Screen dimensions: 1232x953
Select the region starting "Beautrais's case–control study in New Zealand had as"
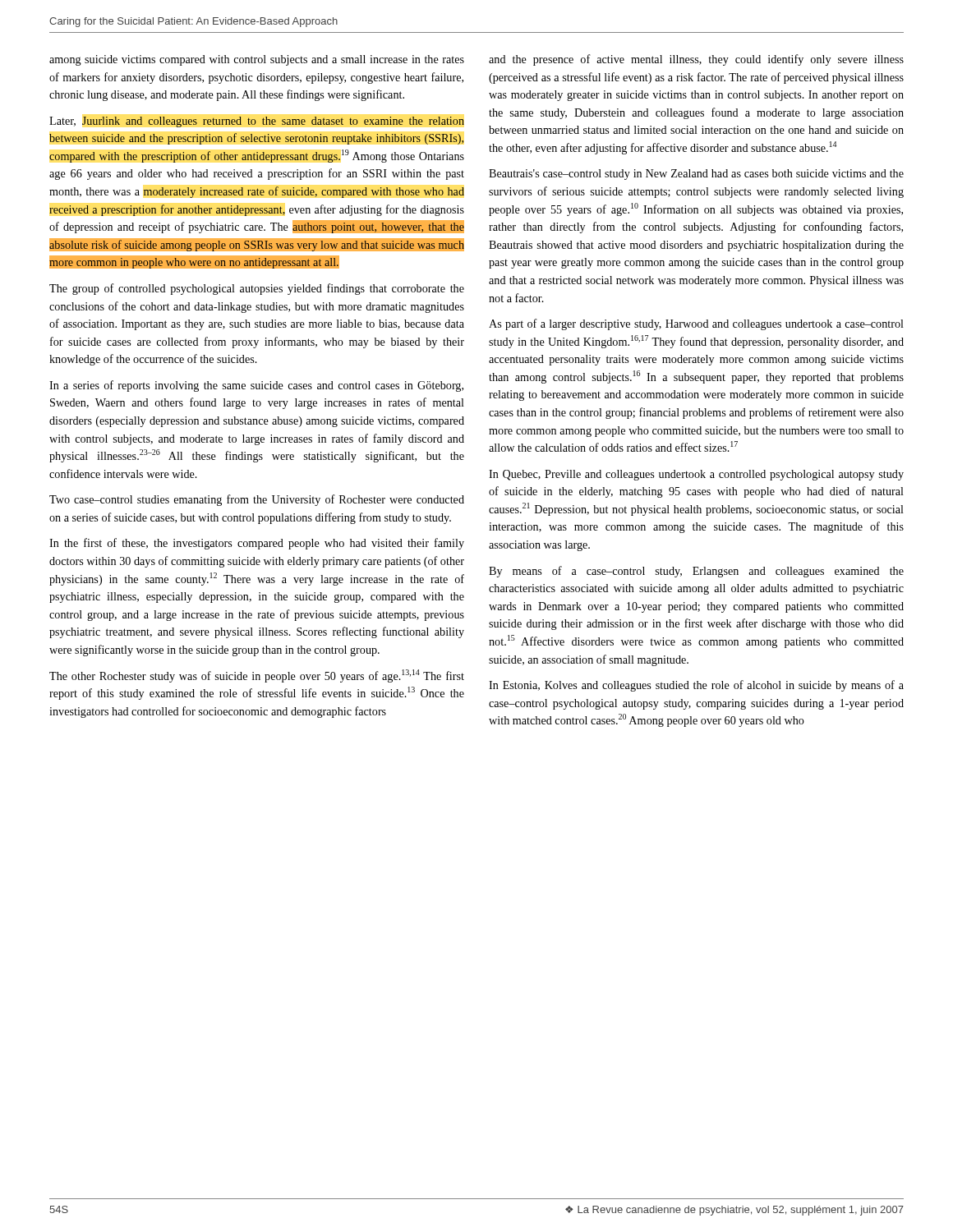coord(696,236)
